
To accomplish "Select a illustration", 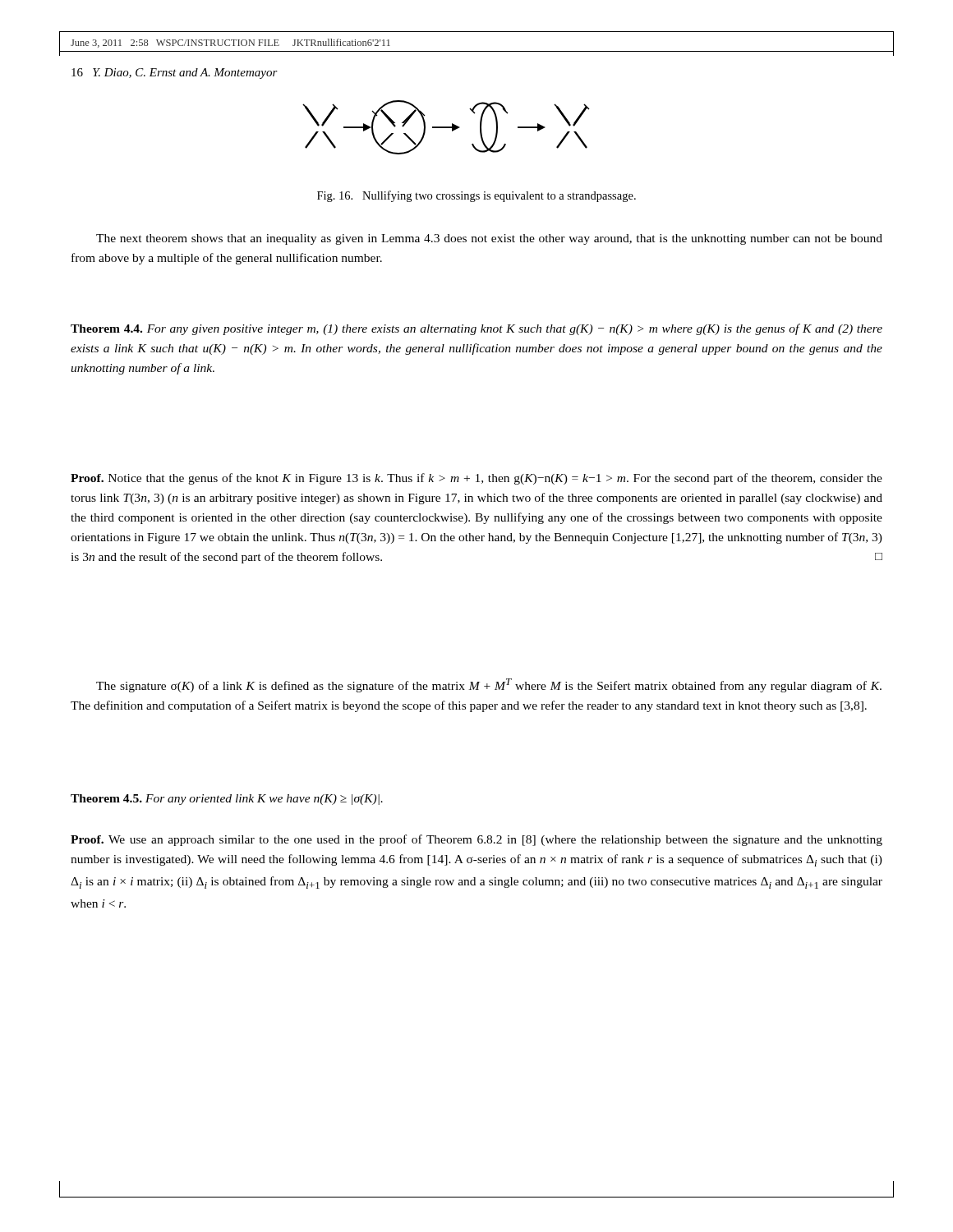I will coord(476,138).
